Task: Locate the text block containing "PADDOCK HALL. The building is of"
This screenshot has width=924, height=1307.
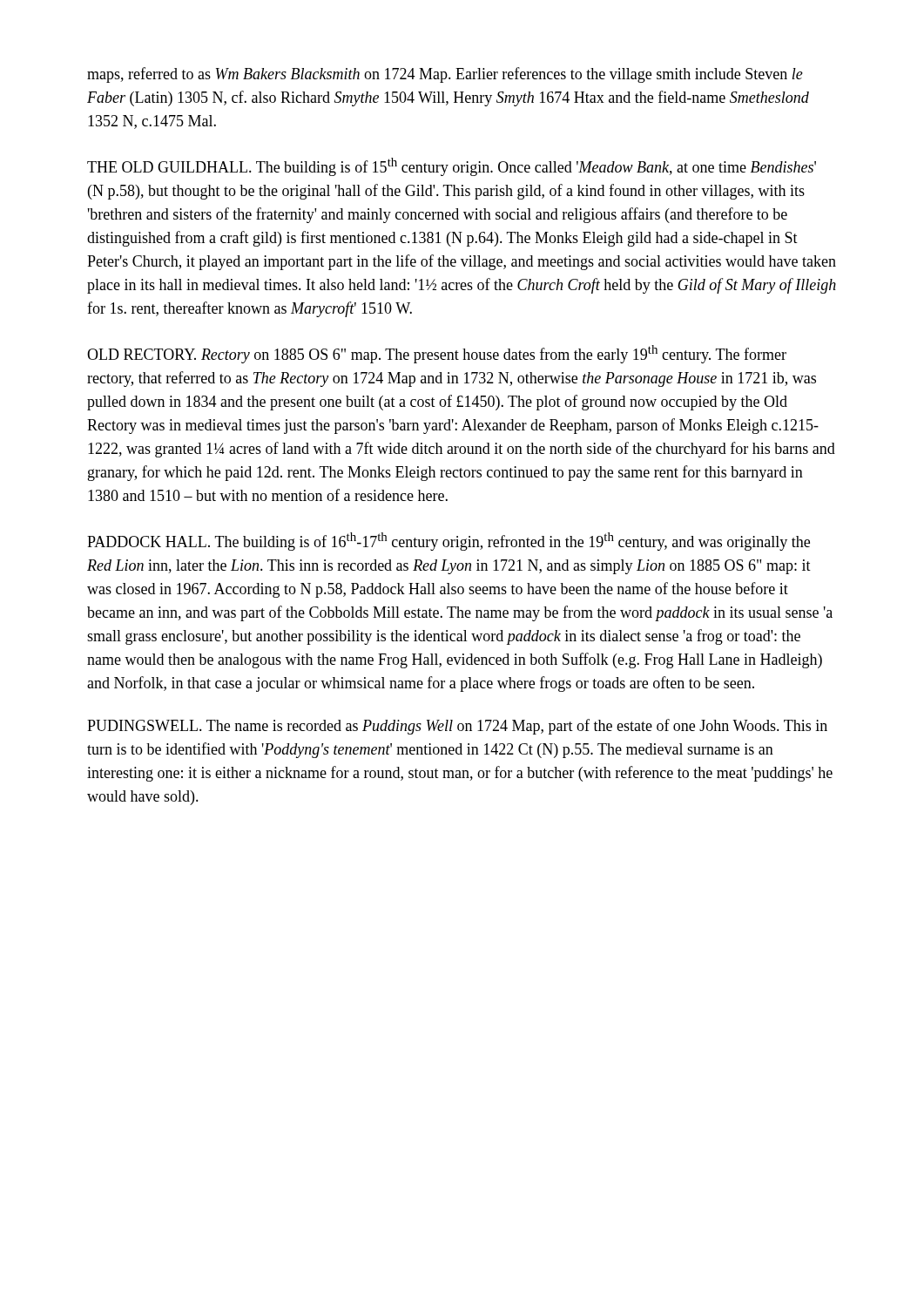Action: pos(460,611)
